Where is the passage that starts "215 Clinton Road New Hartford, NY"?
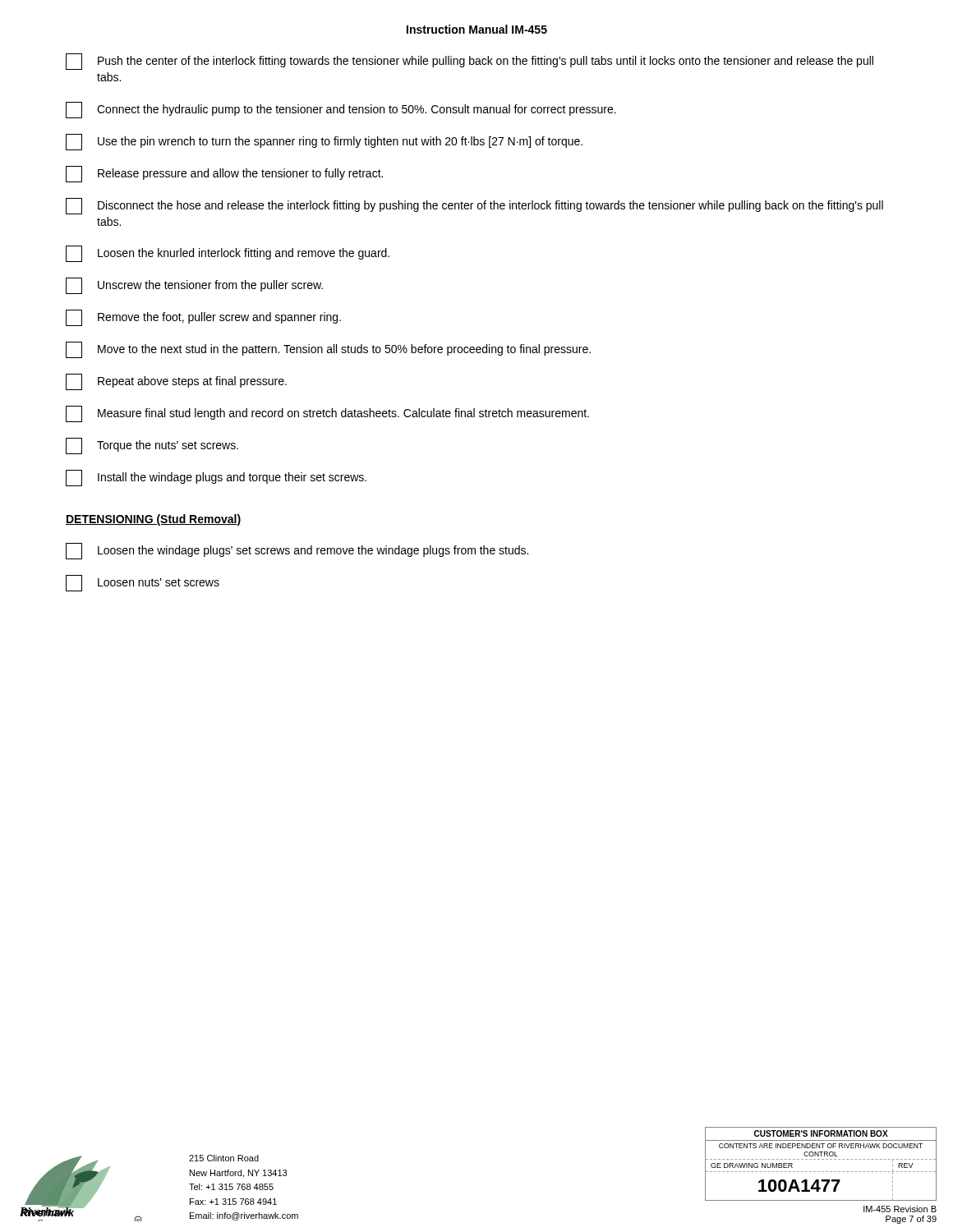 coord(244,1187)
